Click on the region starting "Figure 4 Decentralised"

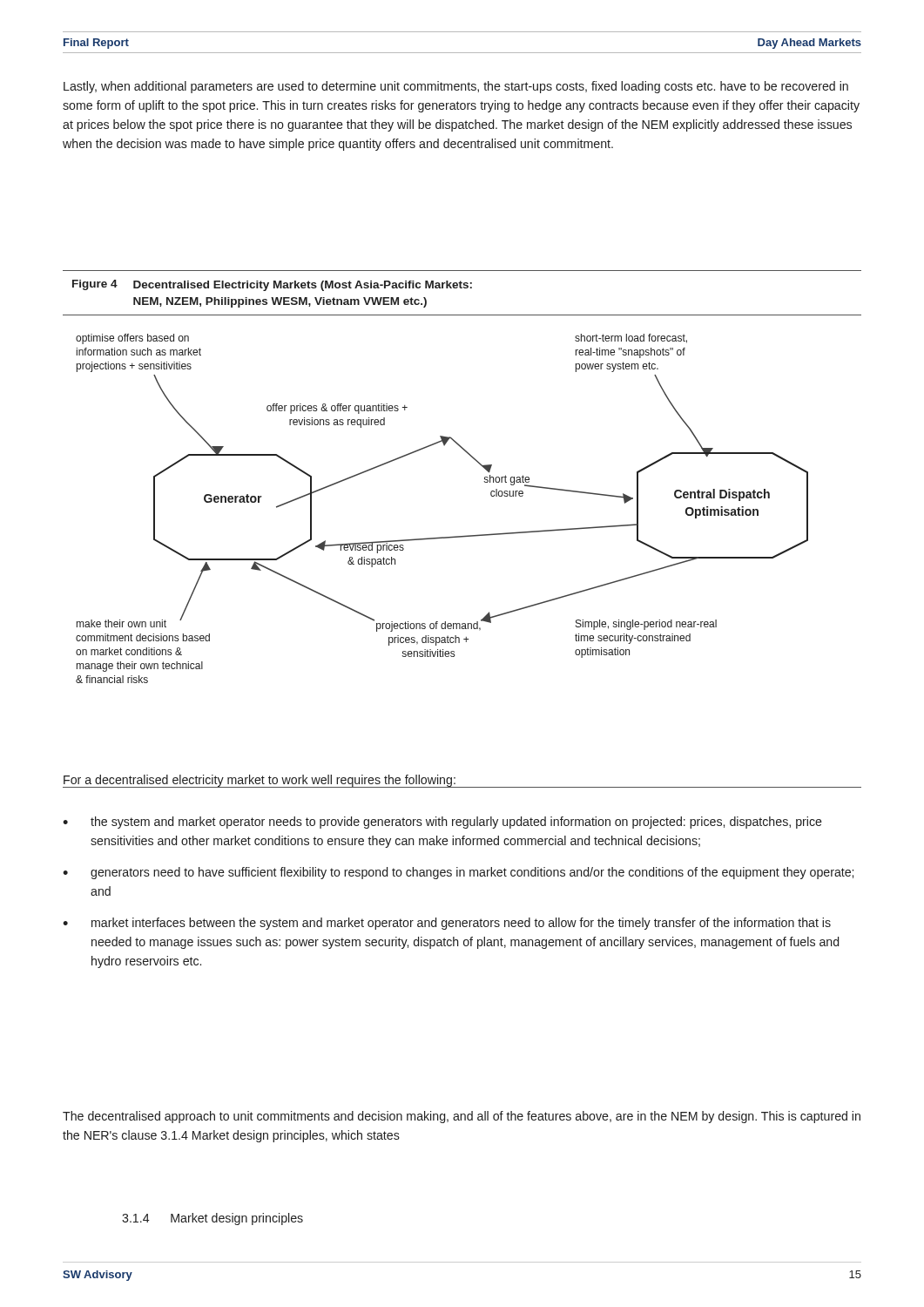(462, 529)
